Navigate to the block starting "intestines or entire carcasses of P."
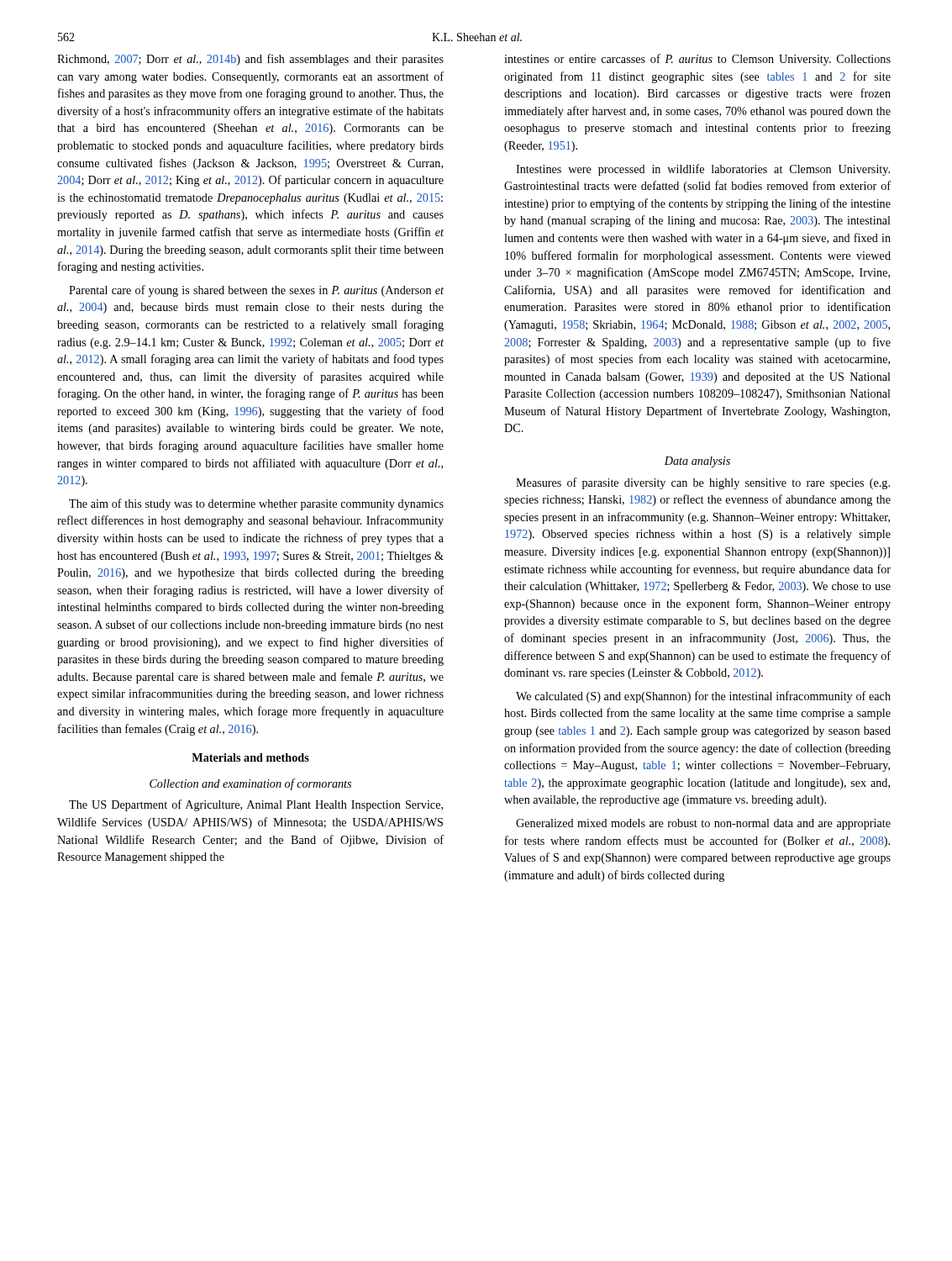The image size is (952, 1261). pyautogui.click(x=697, y=102)
